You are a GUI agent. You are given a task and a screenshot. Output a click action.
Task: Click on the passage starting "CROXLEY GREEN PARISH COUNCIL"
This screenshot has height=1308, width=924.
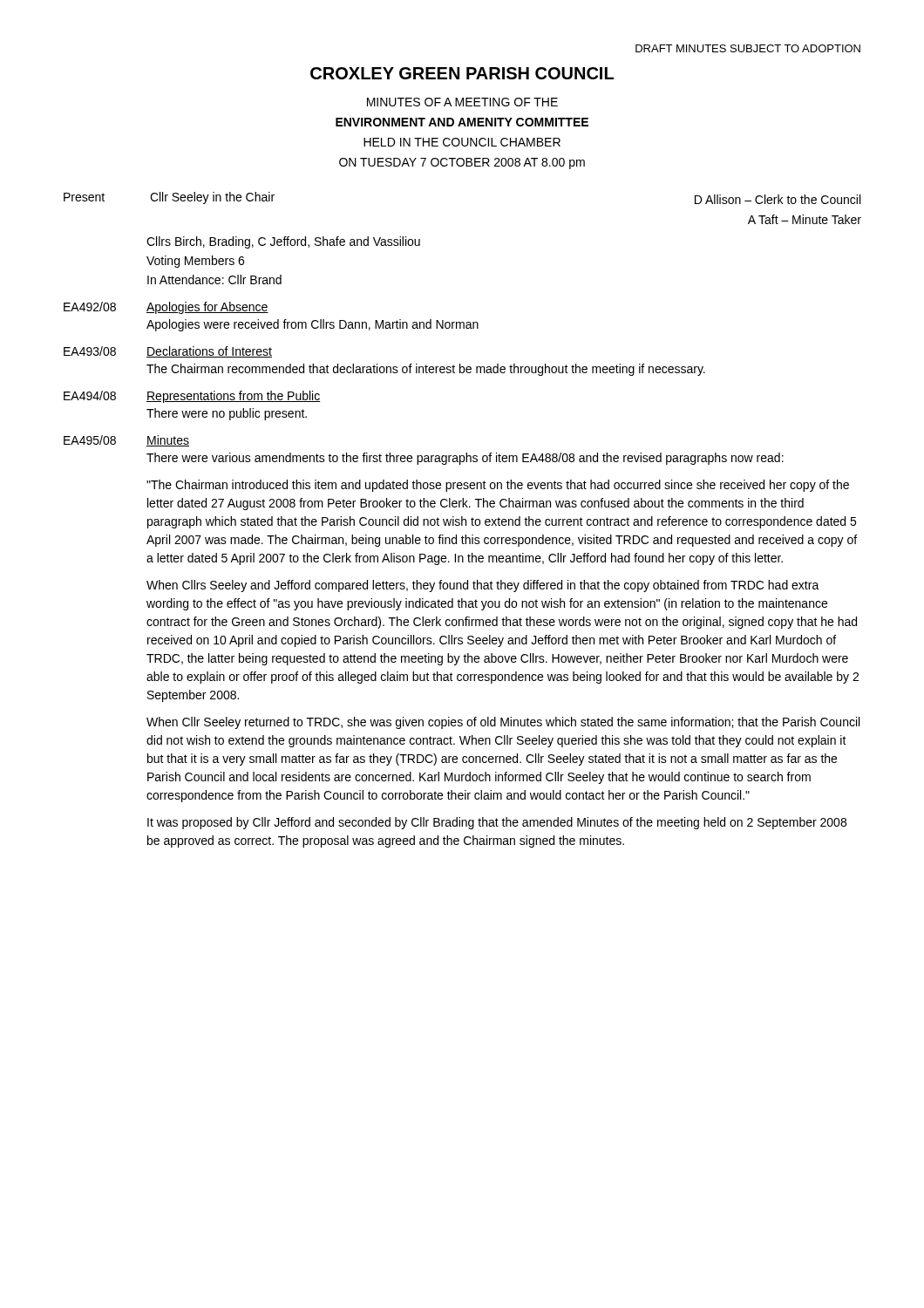pos(462,73)
